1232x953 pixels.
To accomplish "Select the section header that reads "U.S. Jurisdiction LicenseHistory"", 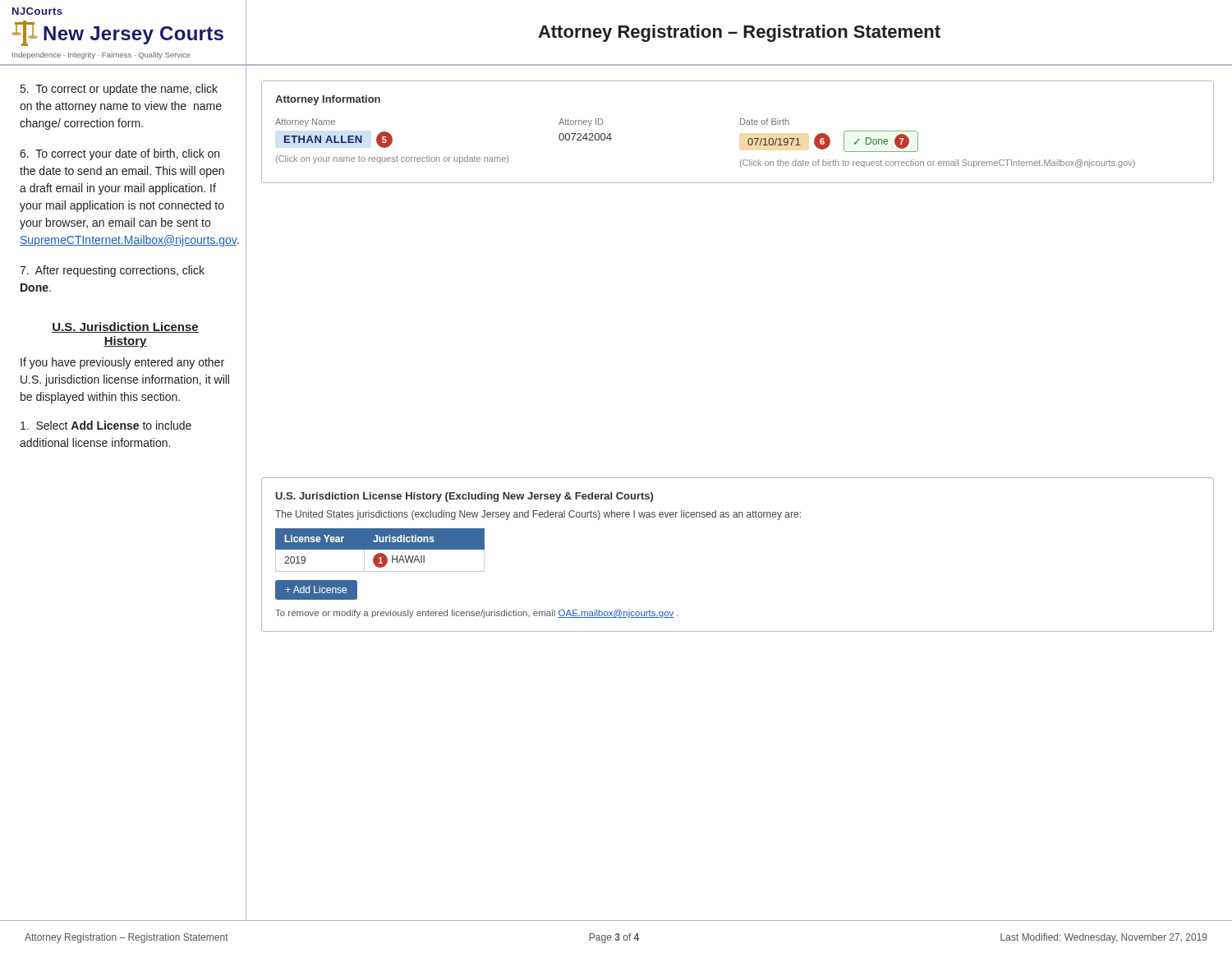I will tap(125, 334).
